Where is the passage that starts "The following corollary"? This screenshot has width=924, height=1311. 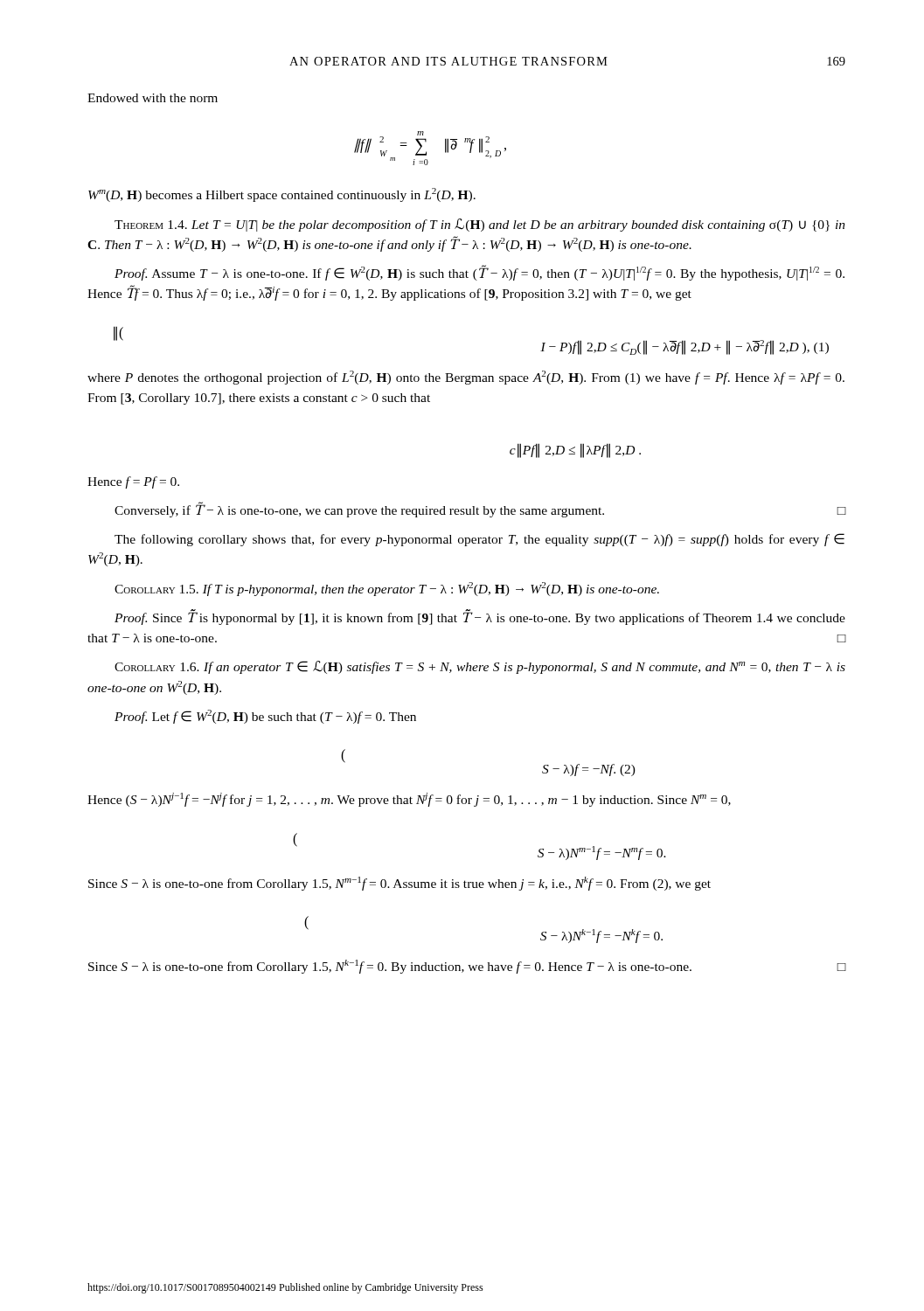coord(466,549)
